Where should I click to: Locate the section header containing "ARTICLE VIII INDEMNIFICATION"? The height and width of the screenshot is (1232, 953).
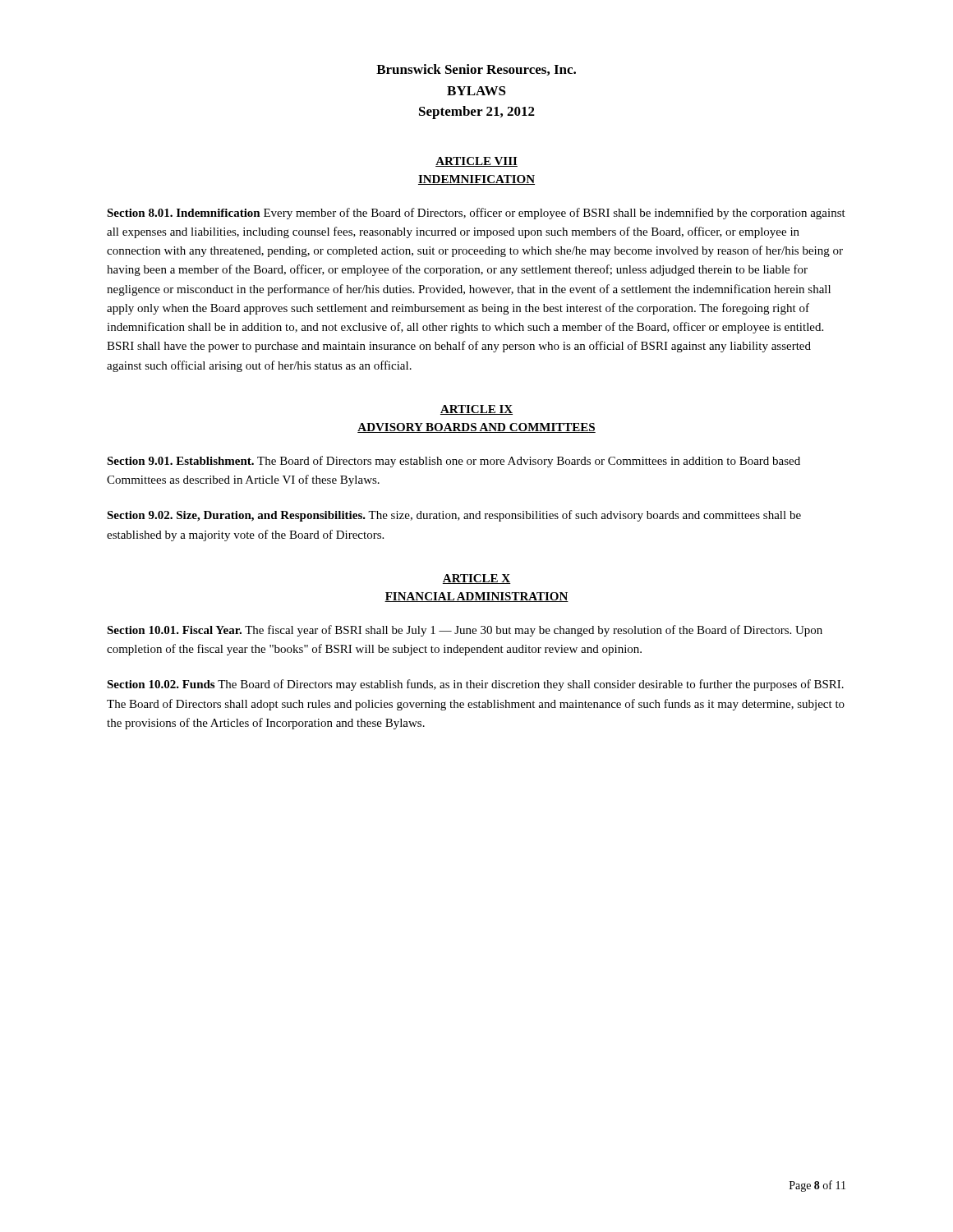point(476,170)
